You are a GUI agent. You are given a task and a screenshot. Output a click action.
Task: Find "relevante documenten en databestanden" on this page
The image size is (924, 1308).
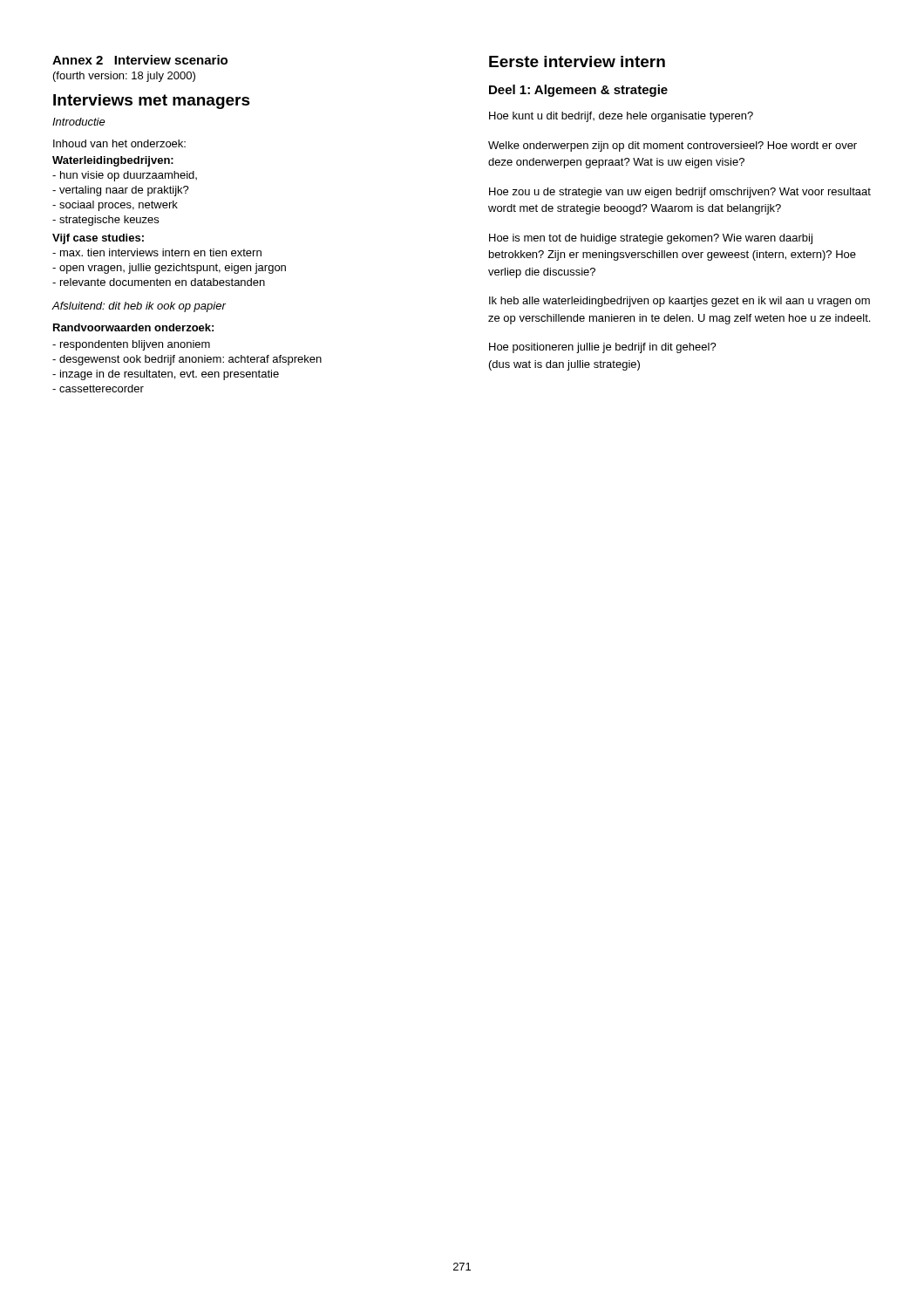pyautogui.click(x=159, y=282)
